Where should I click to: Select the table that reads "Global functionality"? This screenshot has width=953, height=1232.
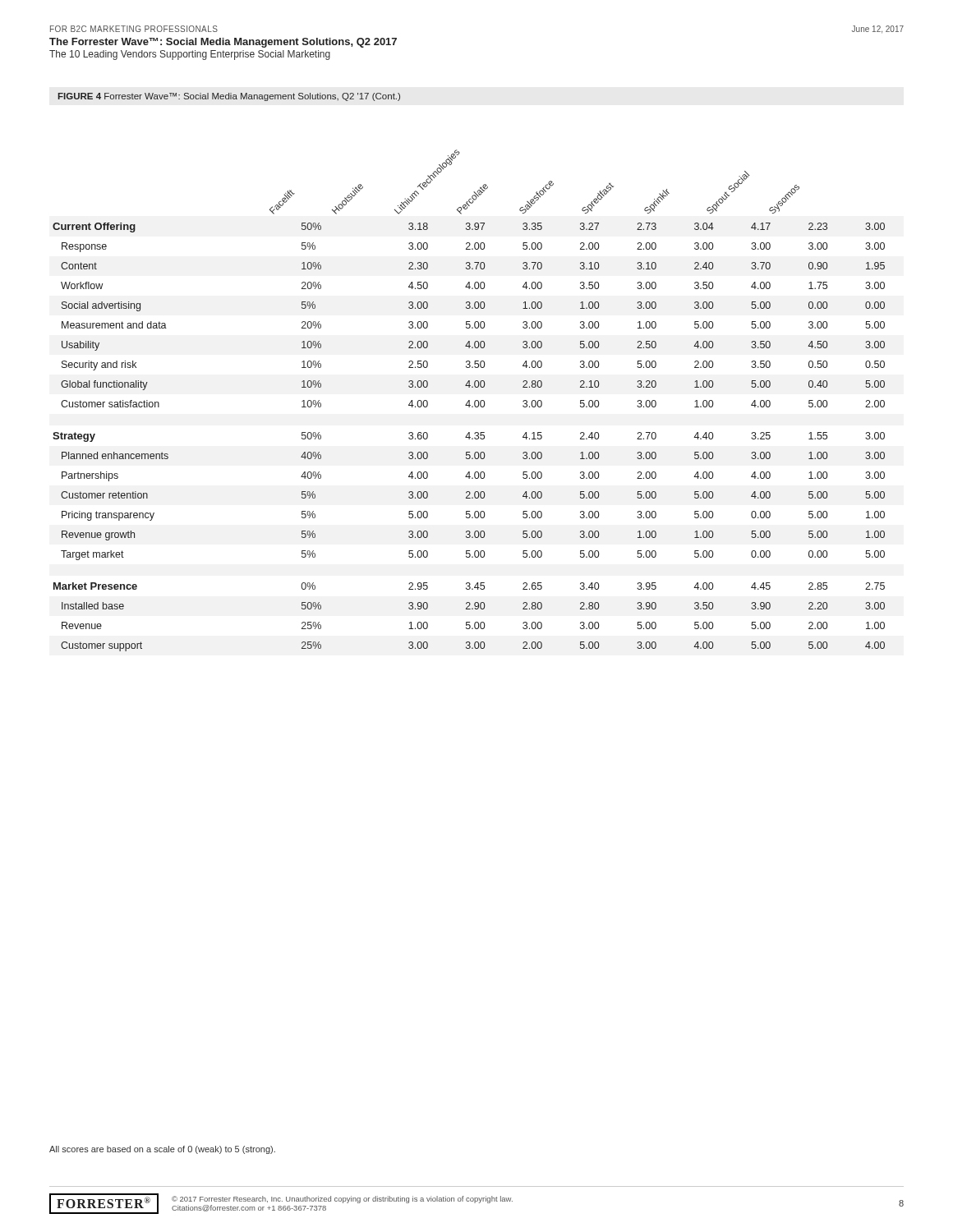[476, 389]
